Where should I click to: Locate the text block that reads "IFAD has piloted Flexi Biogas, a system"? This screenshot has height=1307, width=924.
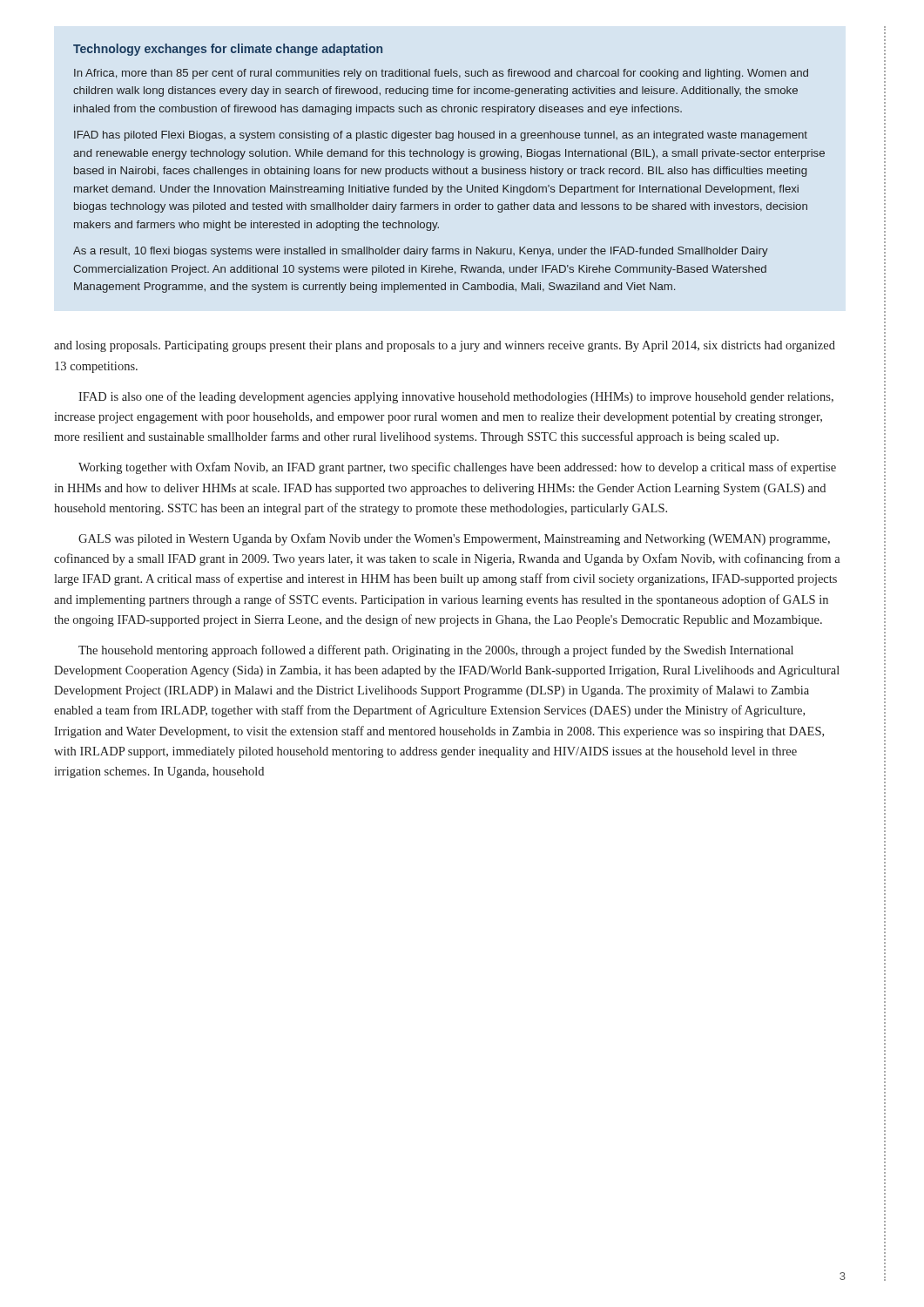[x=450, y=180]
